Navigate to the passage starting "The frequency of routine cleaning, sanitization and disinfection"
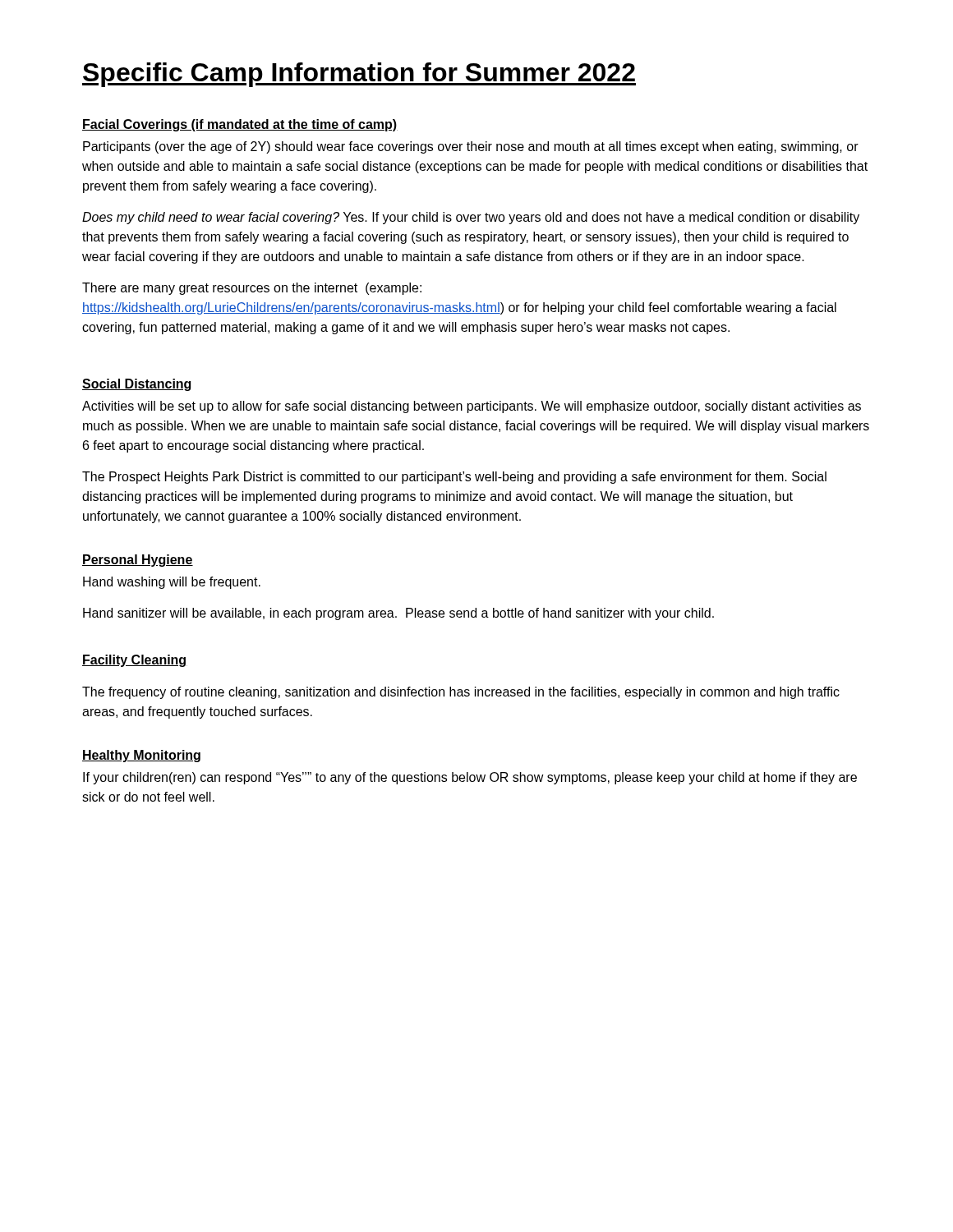Viewport: 953px width, 1232px height. click(461, 702)
